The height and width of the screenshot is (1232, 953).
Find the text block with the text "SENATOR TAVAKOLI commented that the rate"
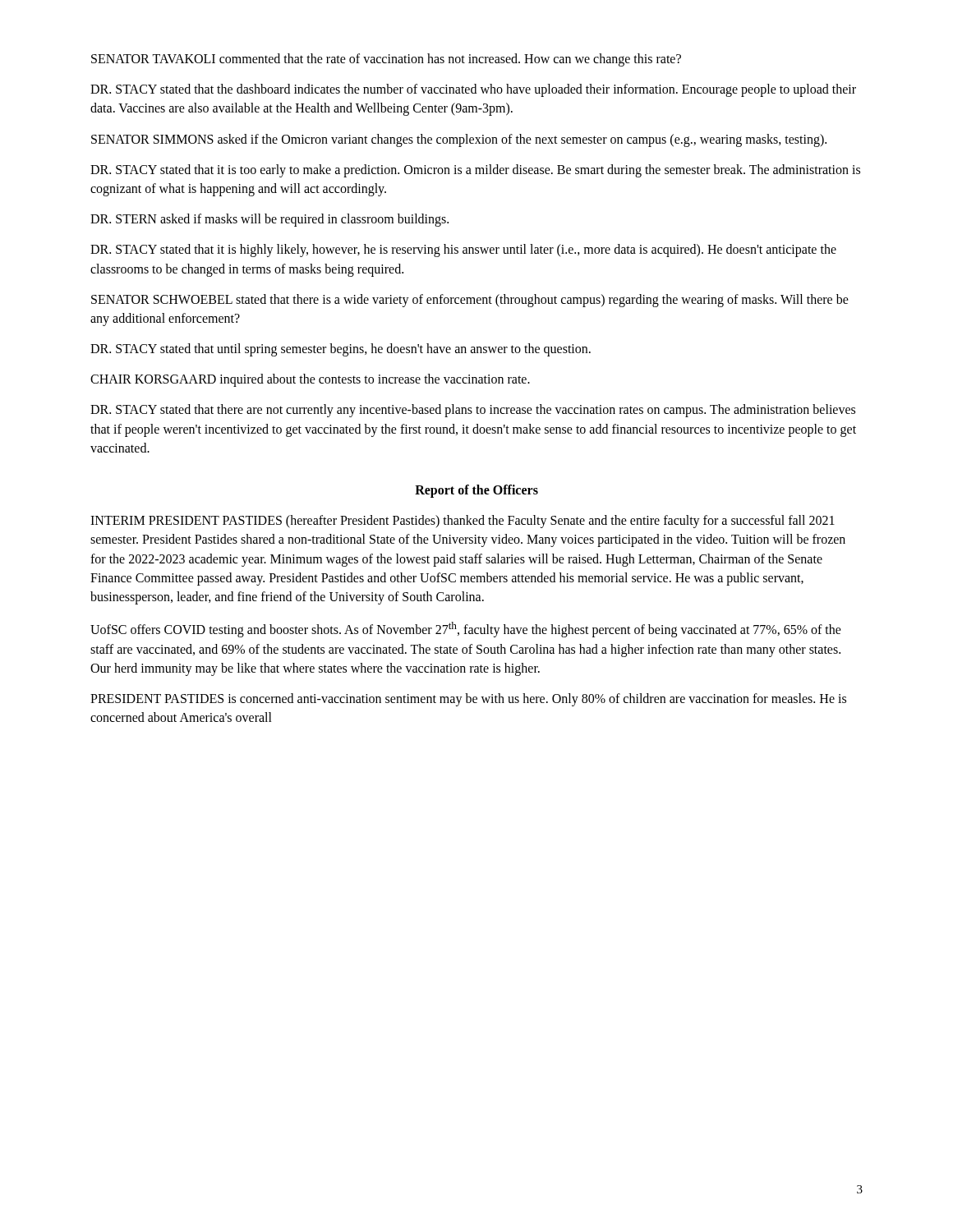tap(386, 59)
